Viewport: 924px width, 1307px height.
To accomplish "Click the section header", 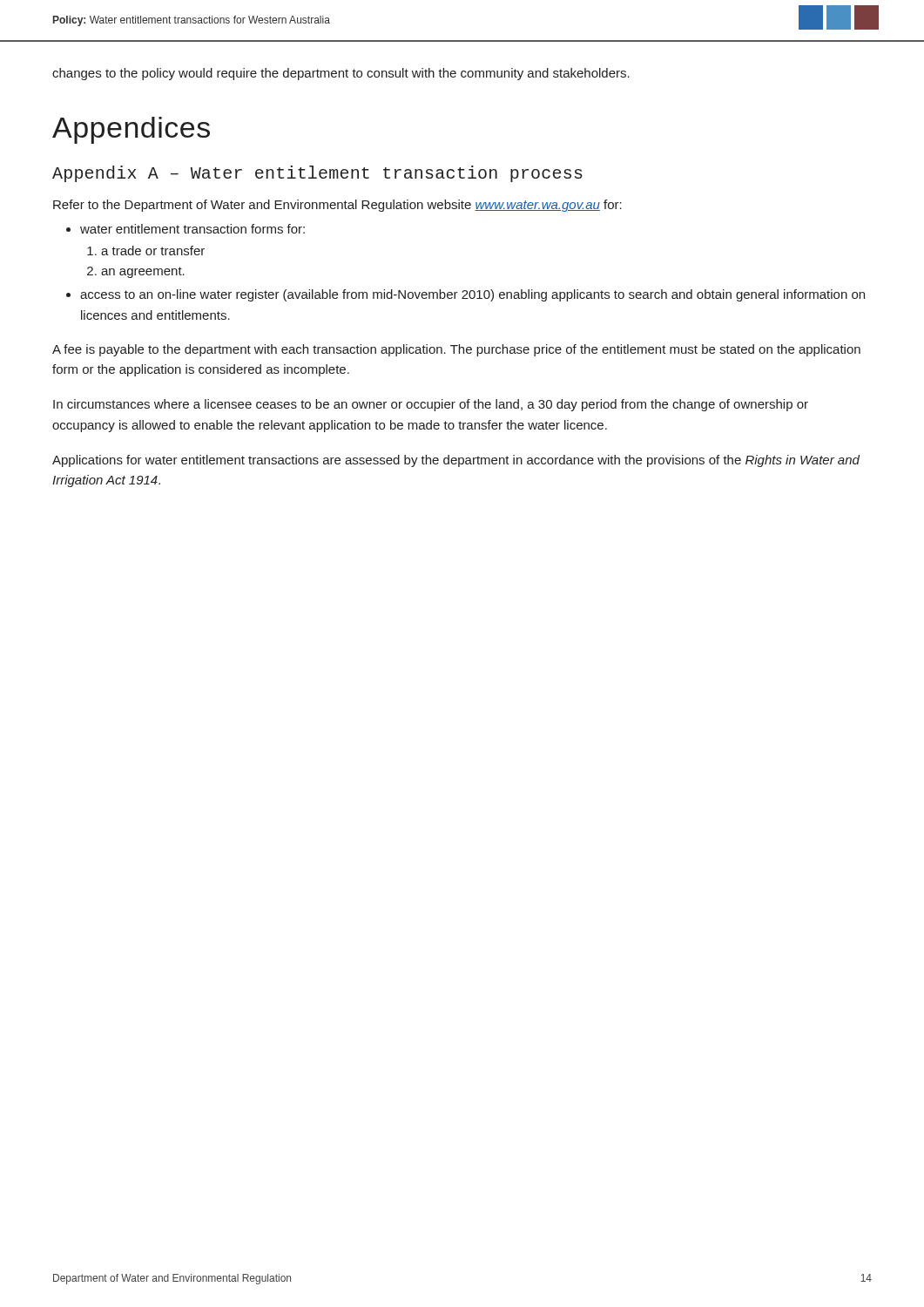I will coord(318,174).
